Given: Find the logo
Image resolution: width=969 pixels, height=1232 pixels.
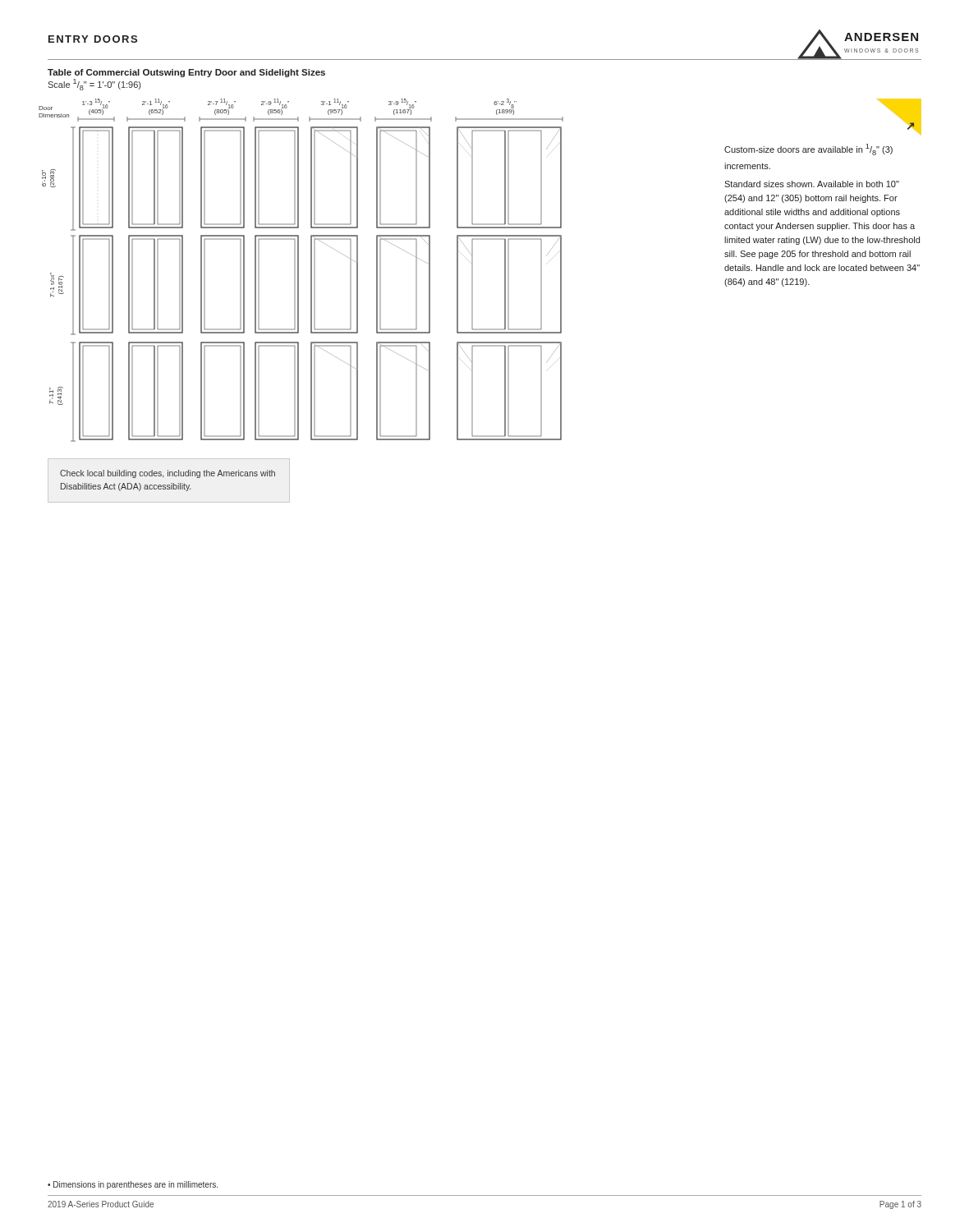Looking at the screenshot, I should click(856, 44).
